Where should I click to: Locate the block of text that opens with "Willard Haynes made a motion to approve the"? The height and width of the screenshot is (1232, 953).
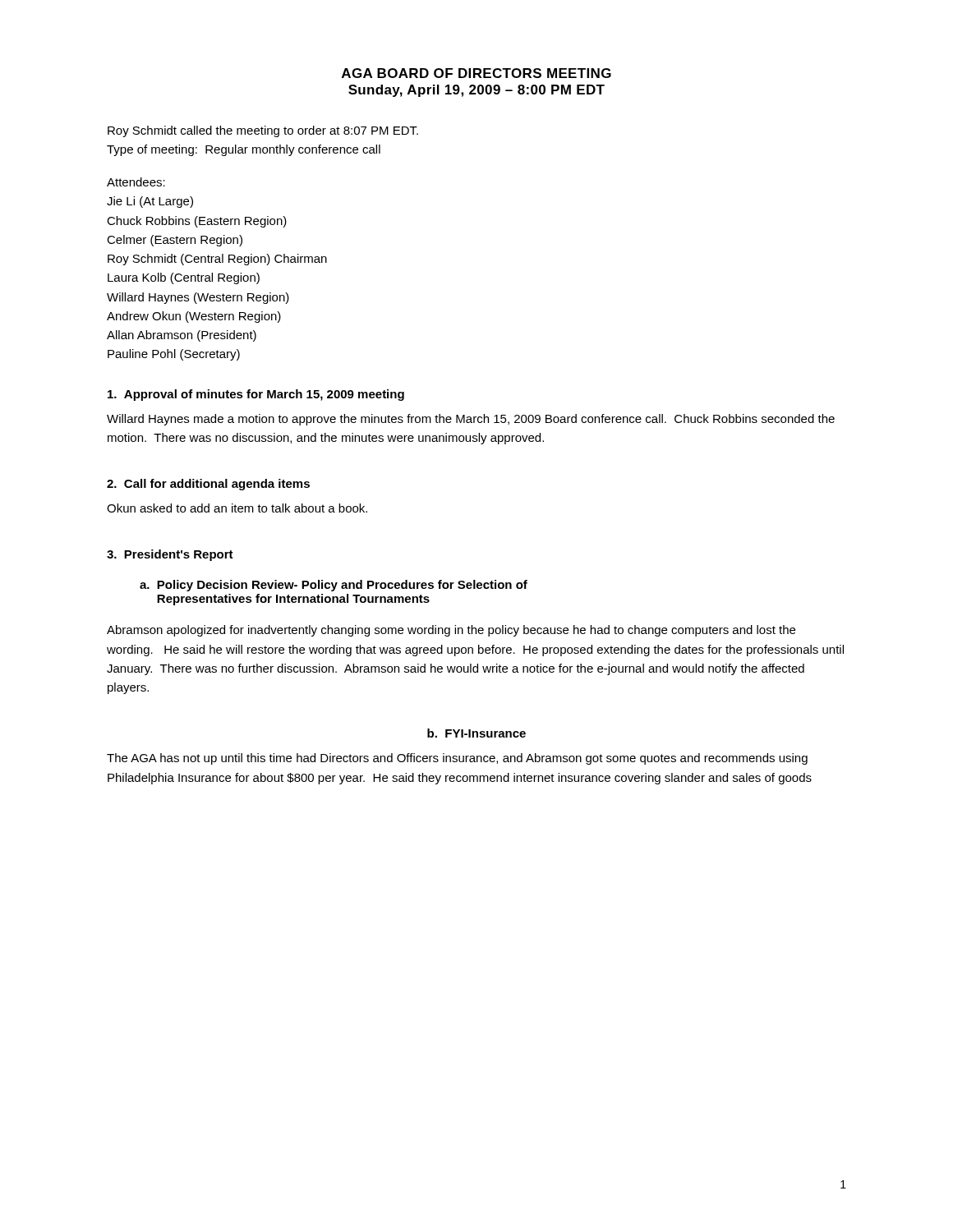point(471,428)
